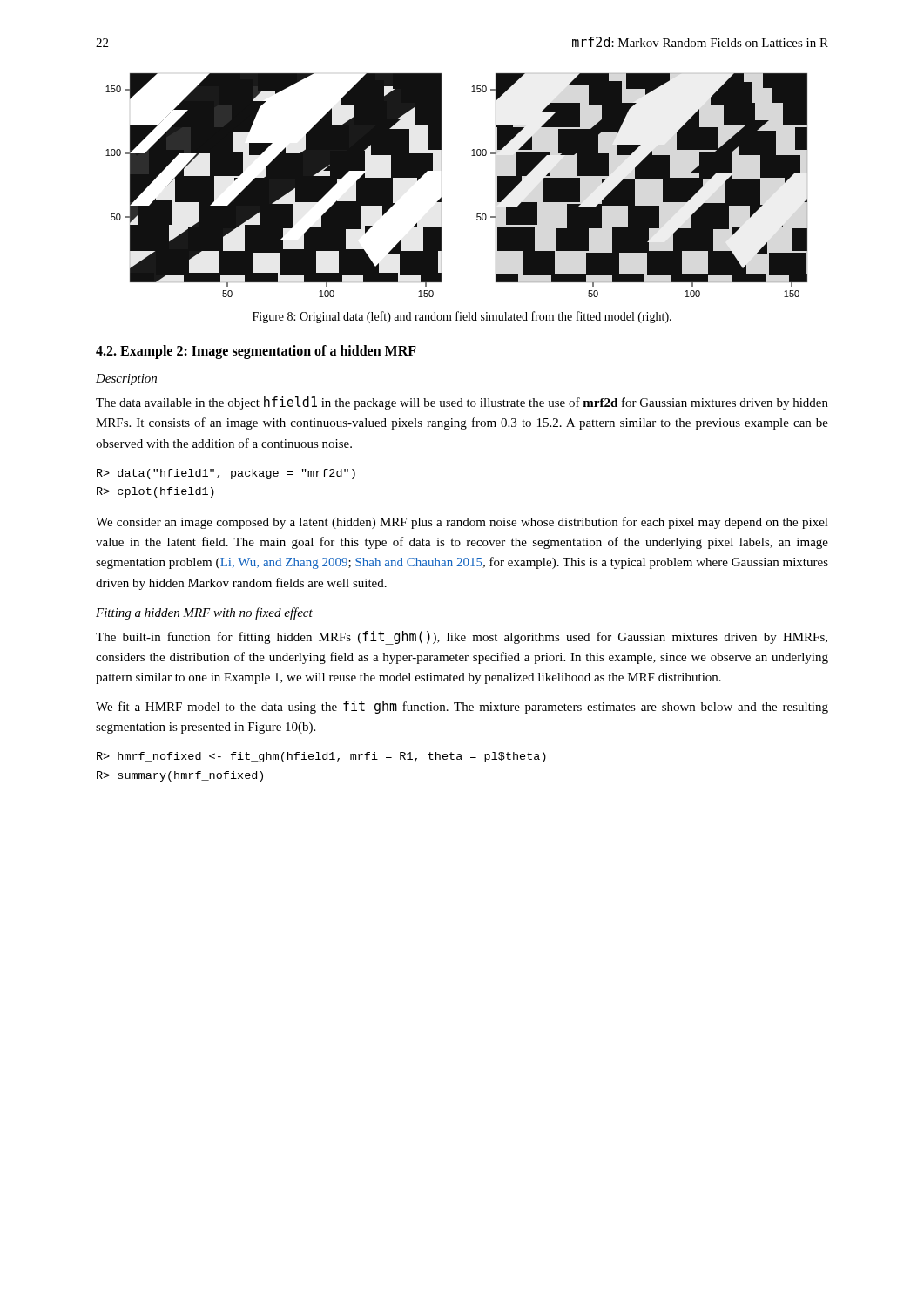Point to the region starting "We fit a HMRF model to the"
This screenshot has width=924, height=1307.
[x=462, y=716]
